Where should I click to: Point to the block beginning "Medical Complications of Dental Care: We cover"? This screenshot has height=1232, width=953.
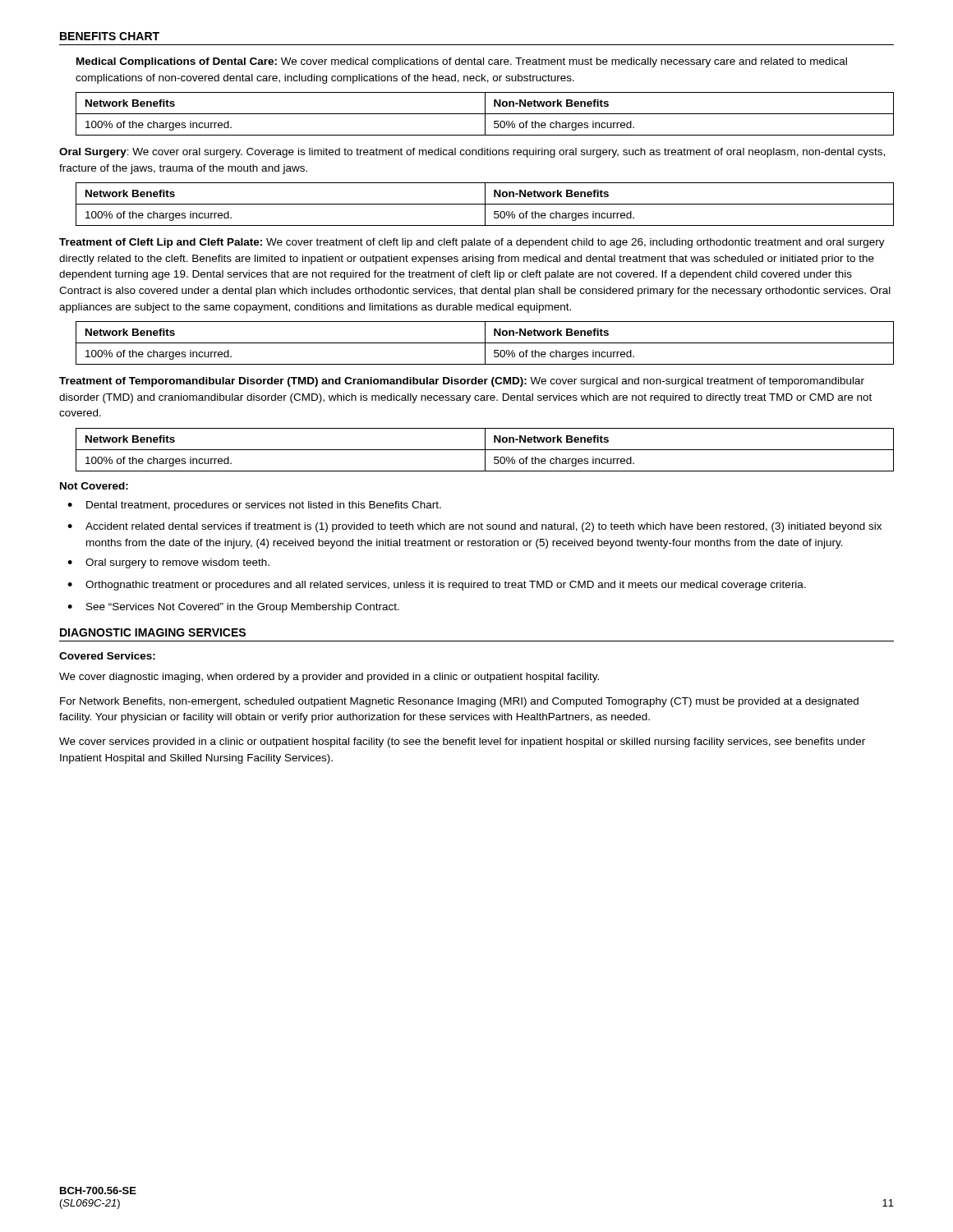point(462,69)
